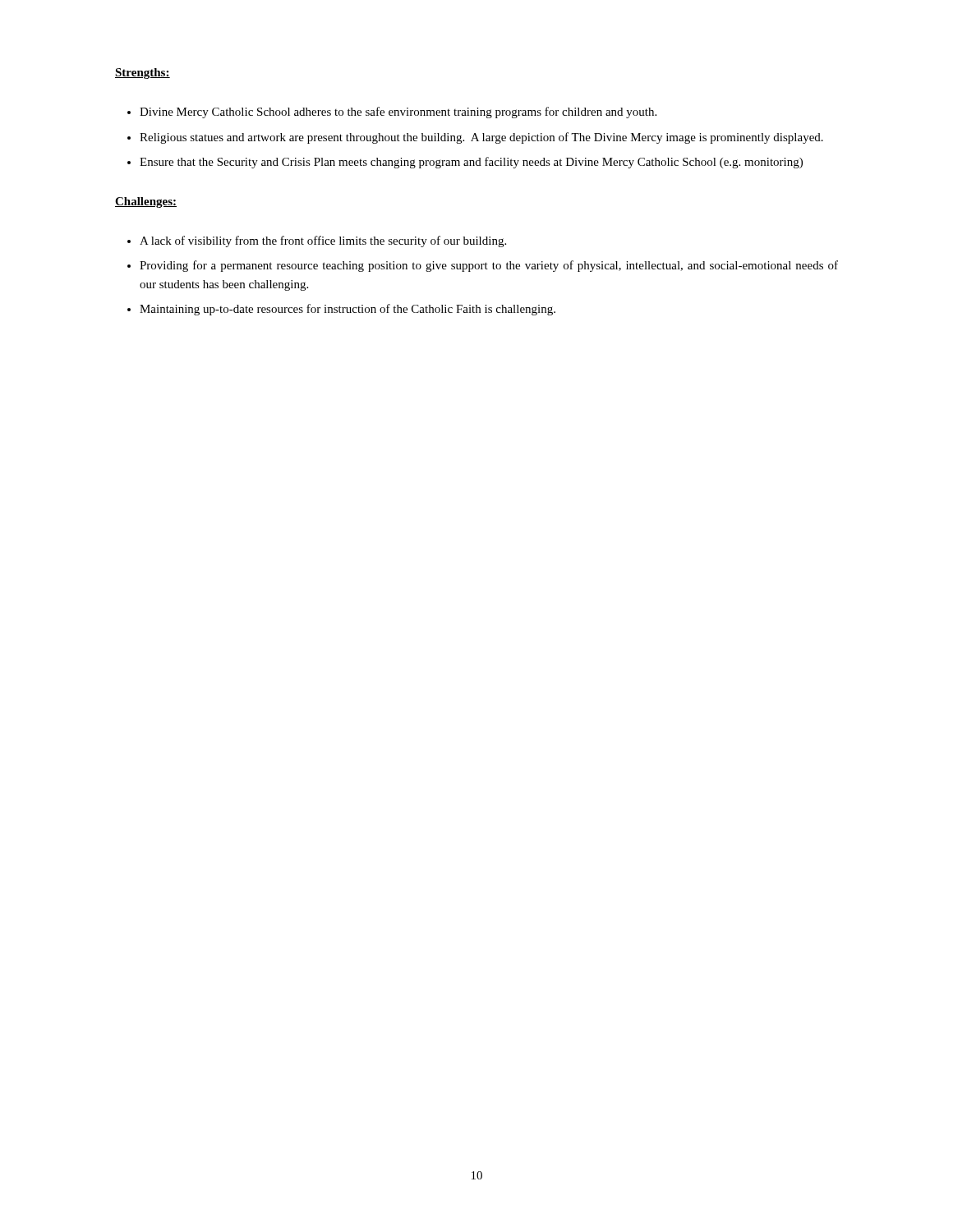Viewport: 953px width, 1232px height.
Task: Locate the region starting "Religious statues and"
Action: pos(489,137)
